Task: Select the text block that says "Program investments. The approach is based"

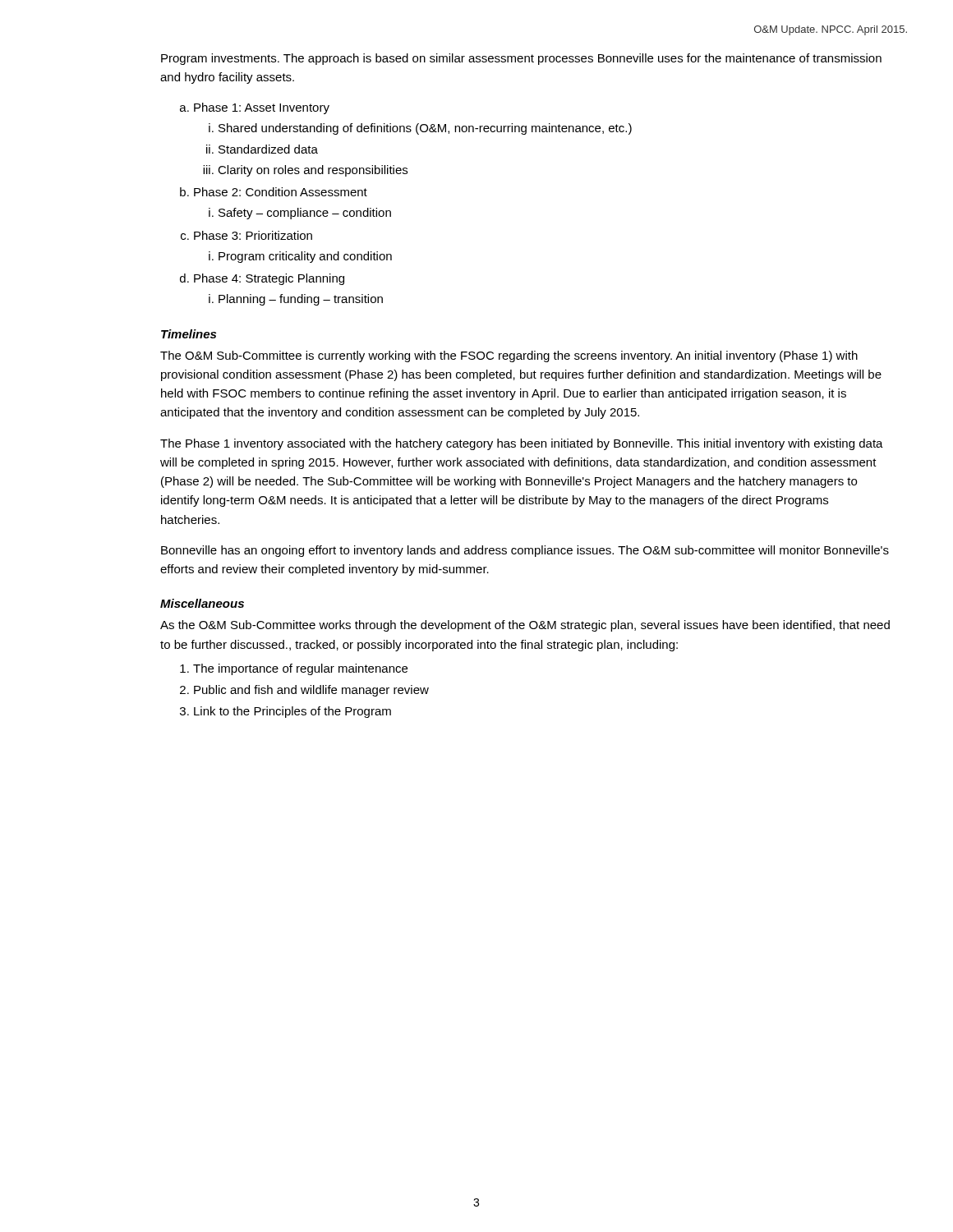Action: pyautogui.click(x=521, y=67)
